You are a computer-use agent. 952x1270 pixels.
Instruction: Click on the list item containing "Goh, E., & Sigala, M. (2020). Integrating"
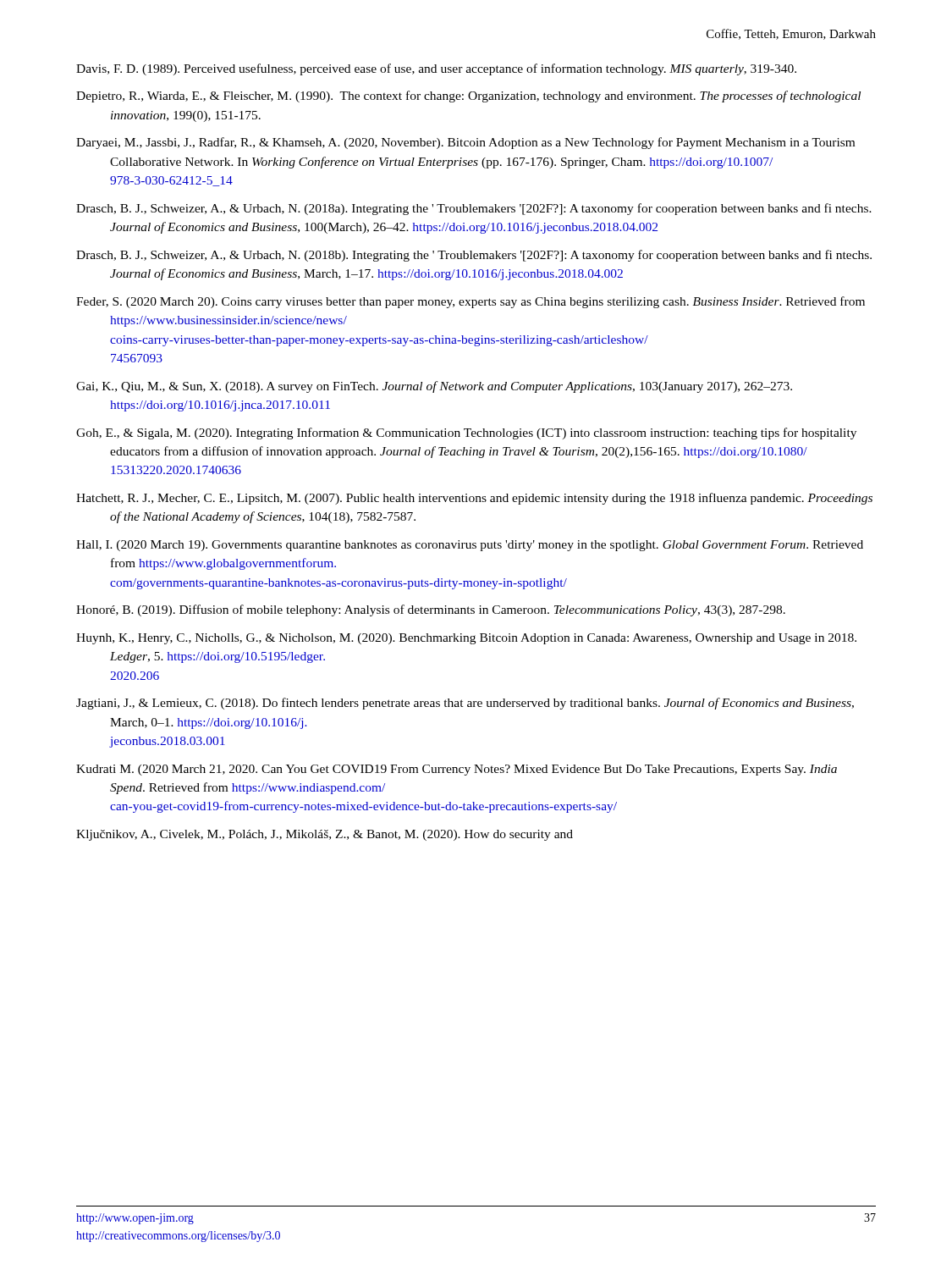[x=466, y=451]
